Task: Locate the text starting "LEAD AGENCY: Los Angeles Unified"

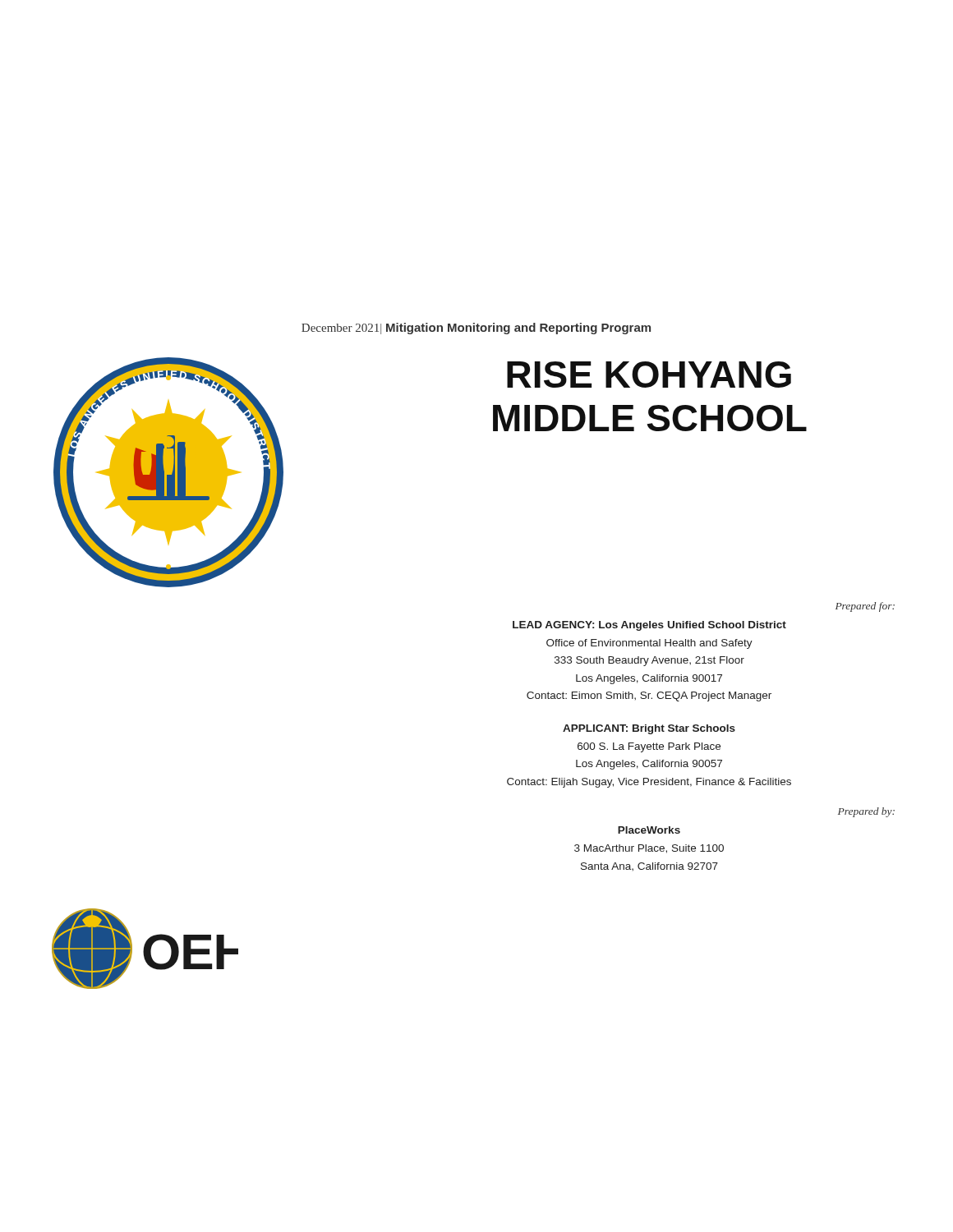Action: click(649, 660)
